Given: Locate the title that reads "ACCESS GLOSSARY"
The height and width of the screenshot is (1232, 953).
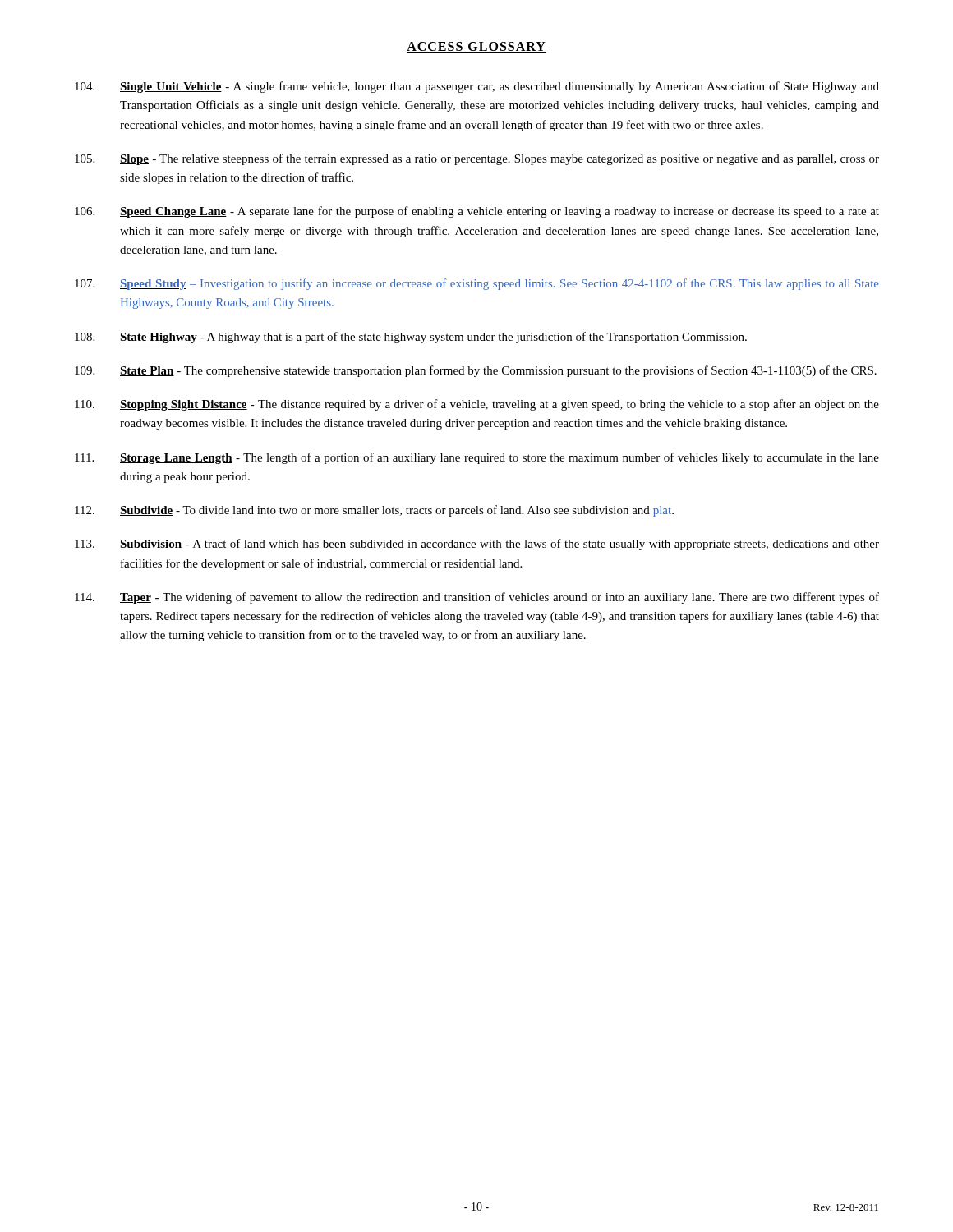Looking at the screenshot, I should pyautogui.click(x=476, y=46).
